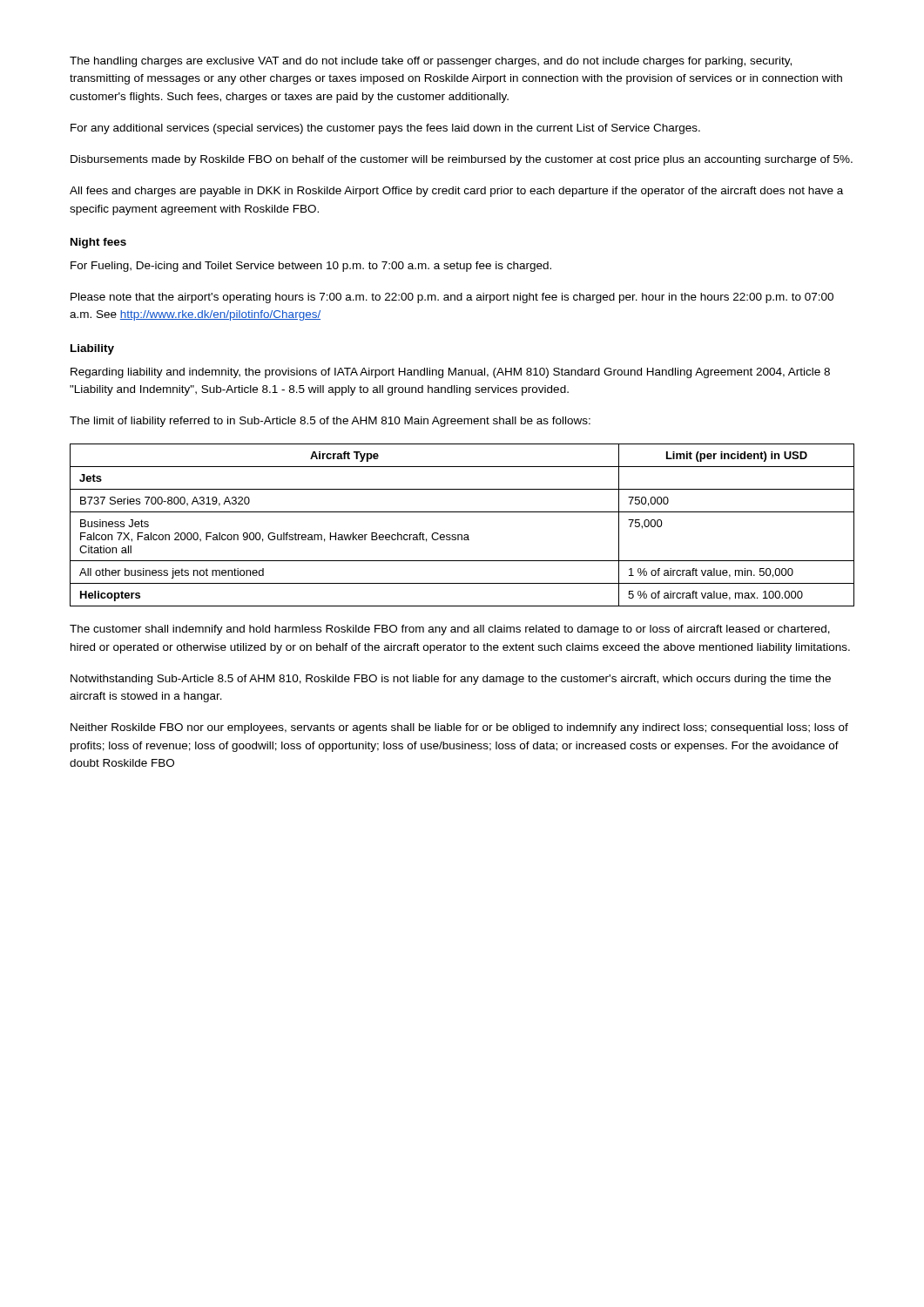Click on the text block with the text "For Fueling, De-icing and Toilet Service between 10"
Image resolution: width=924 pixels, height=1307 pixels.
(311, 265)
